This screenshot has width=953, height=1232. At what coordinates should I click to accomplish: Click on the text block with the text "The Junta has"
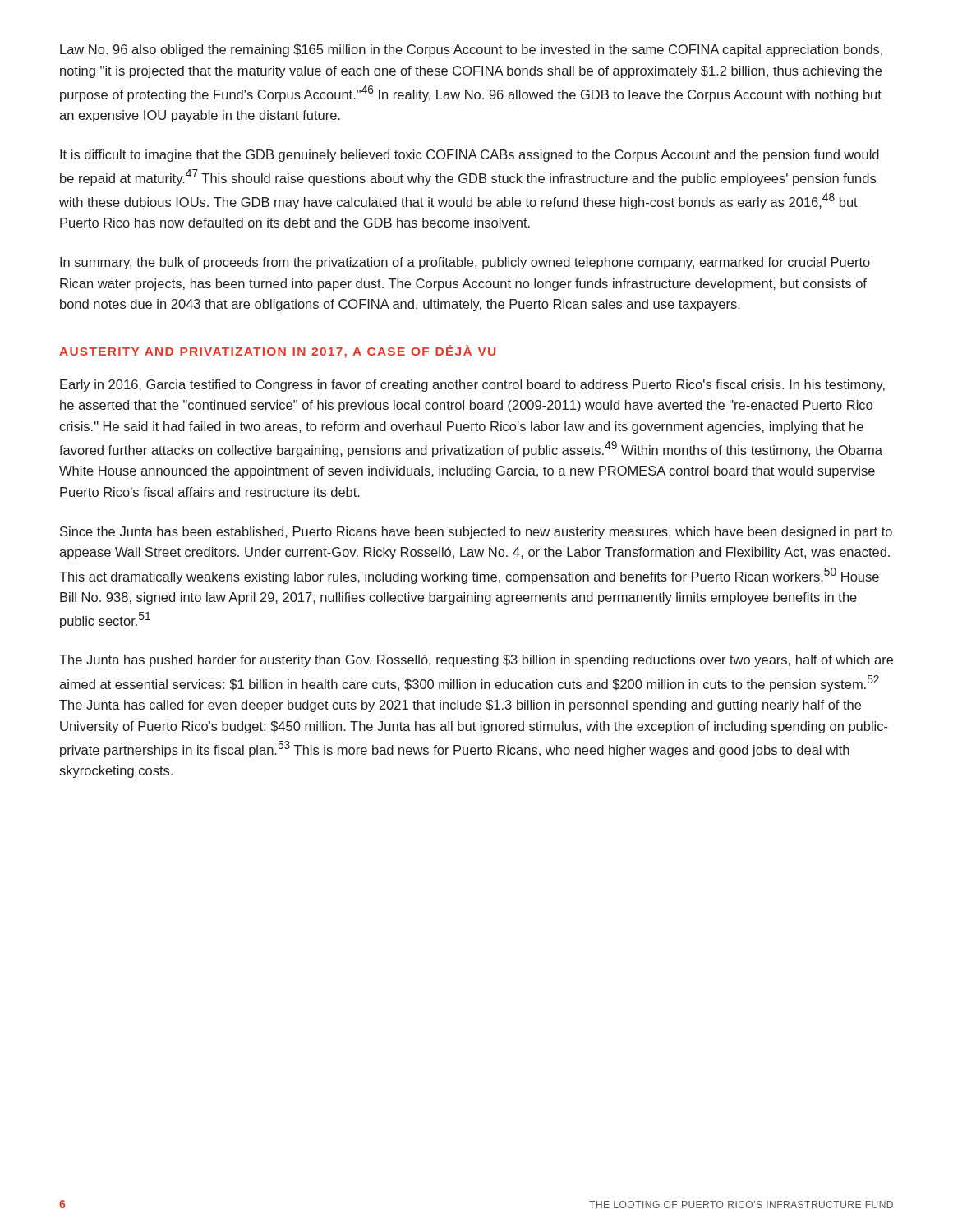(476, 716)
